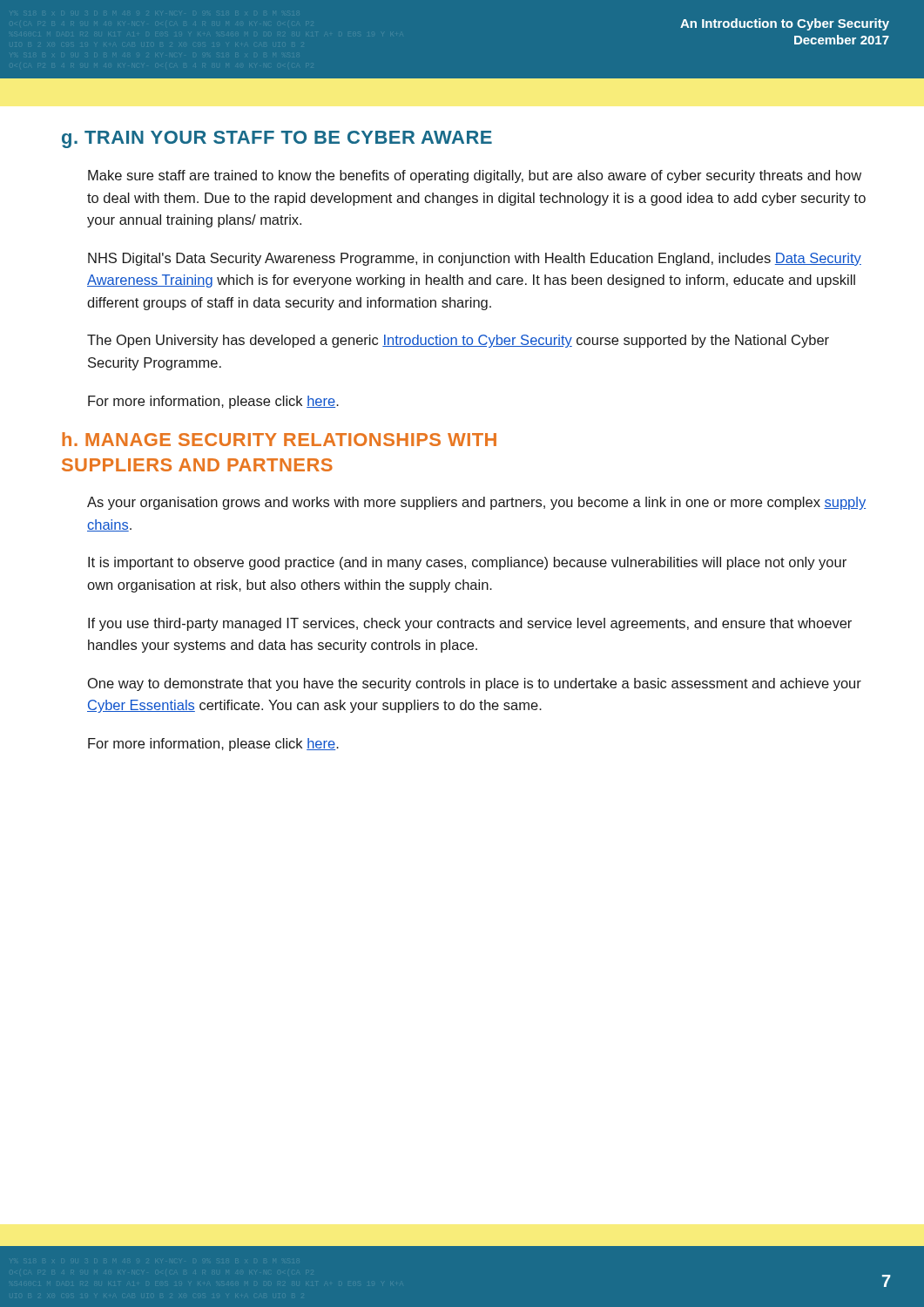Viewport: 924px width, 1307px height.
Task: Find the section header on this page that starts "g. TRAIN YOUR STAFF TO BE CYBER"
Action: 466,138
